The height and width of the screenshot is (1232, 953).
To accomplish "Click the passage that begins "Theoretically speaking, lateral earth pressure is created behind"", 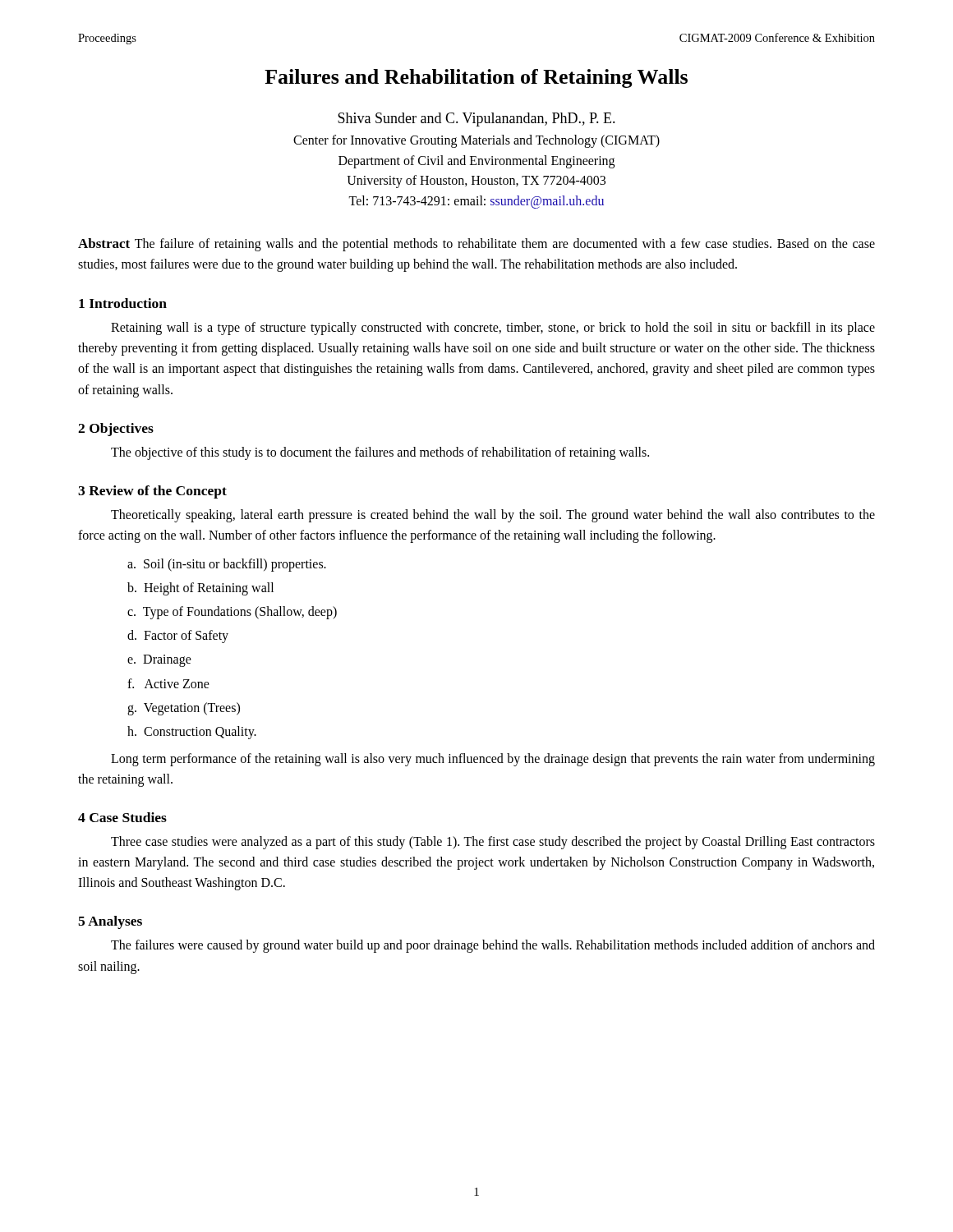I will click(x=476, y=525).
